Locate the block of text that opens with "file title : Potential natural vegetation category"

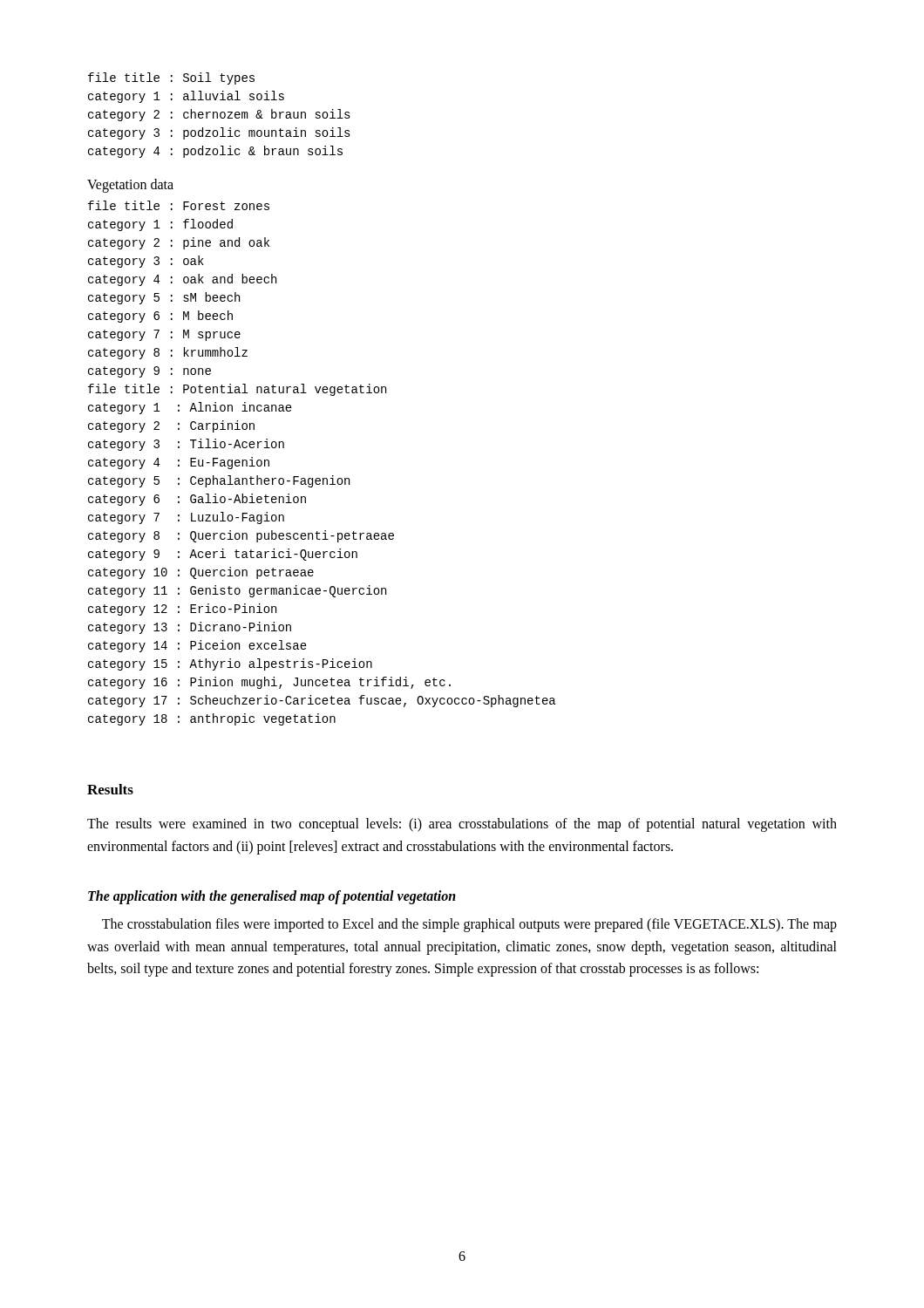pyautogui.click(x=237, y=390)
